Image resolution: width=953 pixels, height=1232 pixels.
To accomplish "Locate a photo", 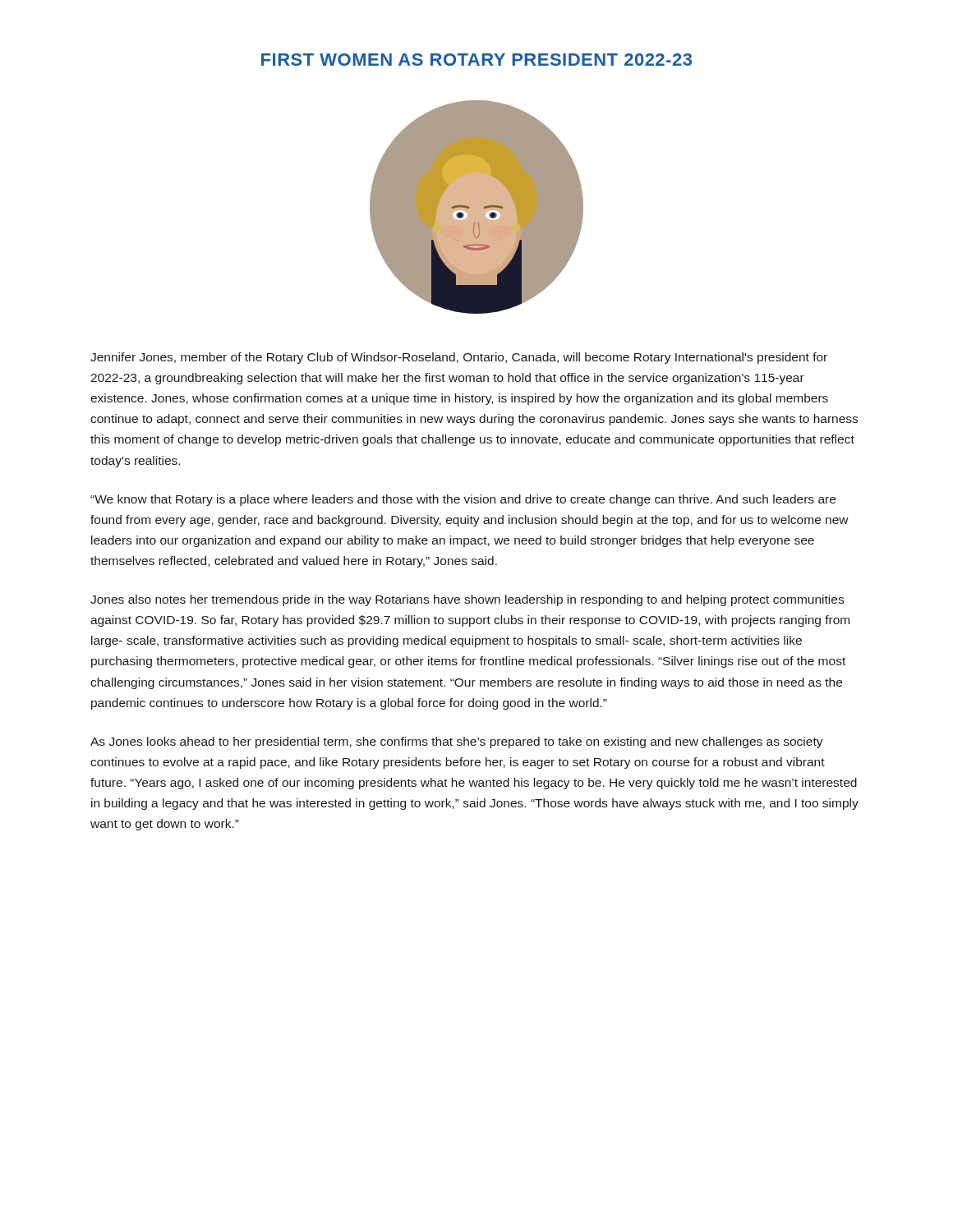I will click(x=476, y=209).
